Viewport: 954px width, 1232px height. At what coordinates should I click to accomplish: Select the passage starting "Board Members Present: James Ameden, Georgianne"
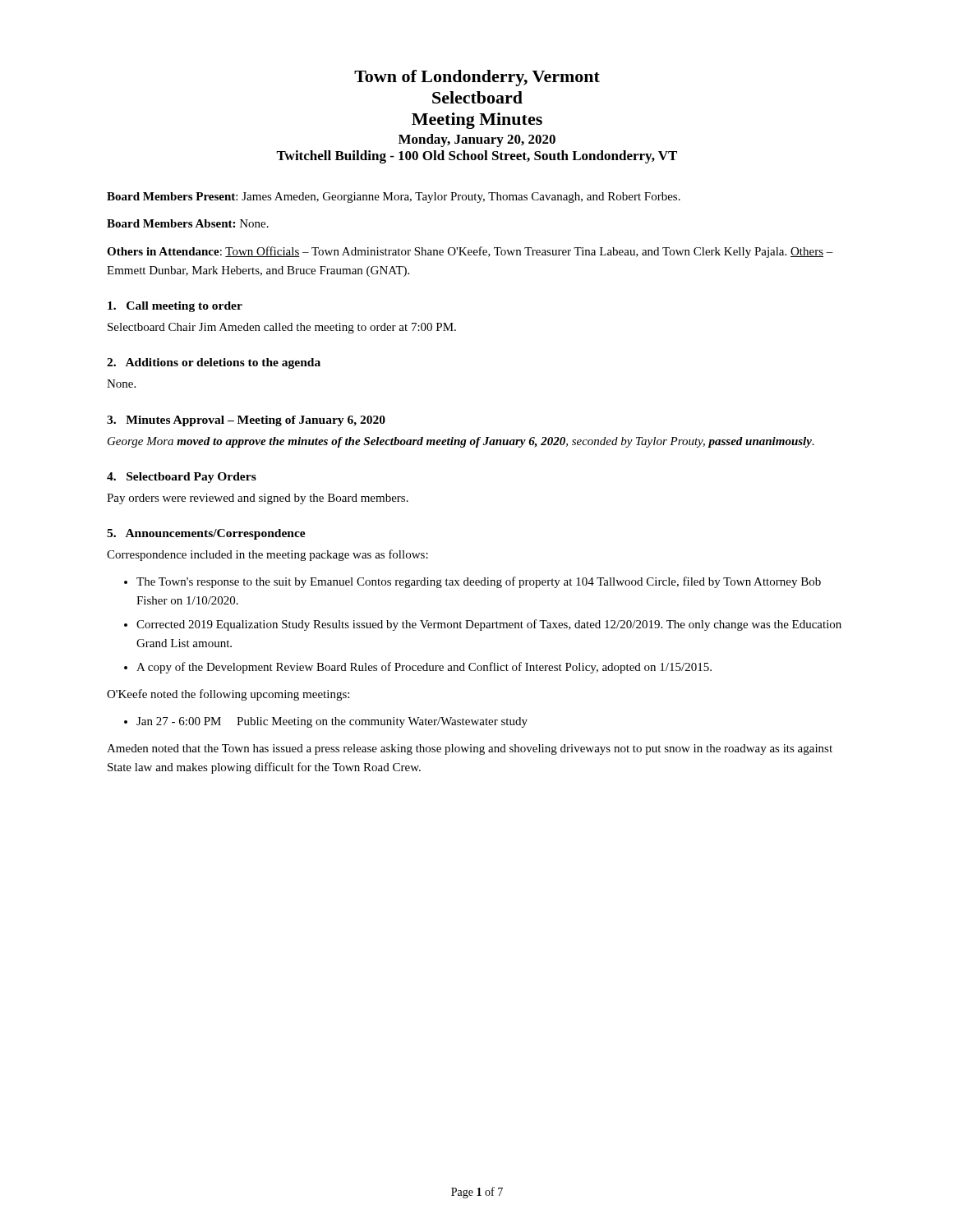[x=394, y=196]
